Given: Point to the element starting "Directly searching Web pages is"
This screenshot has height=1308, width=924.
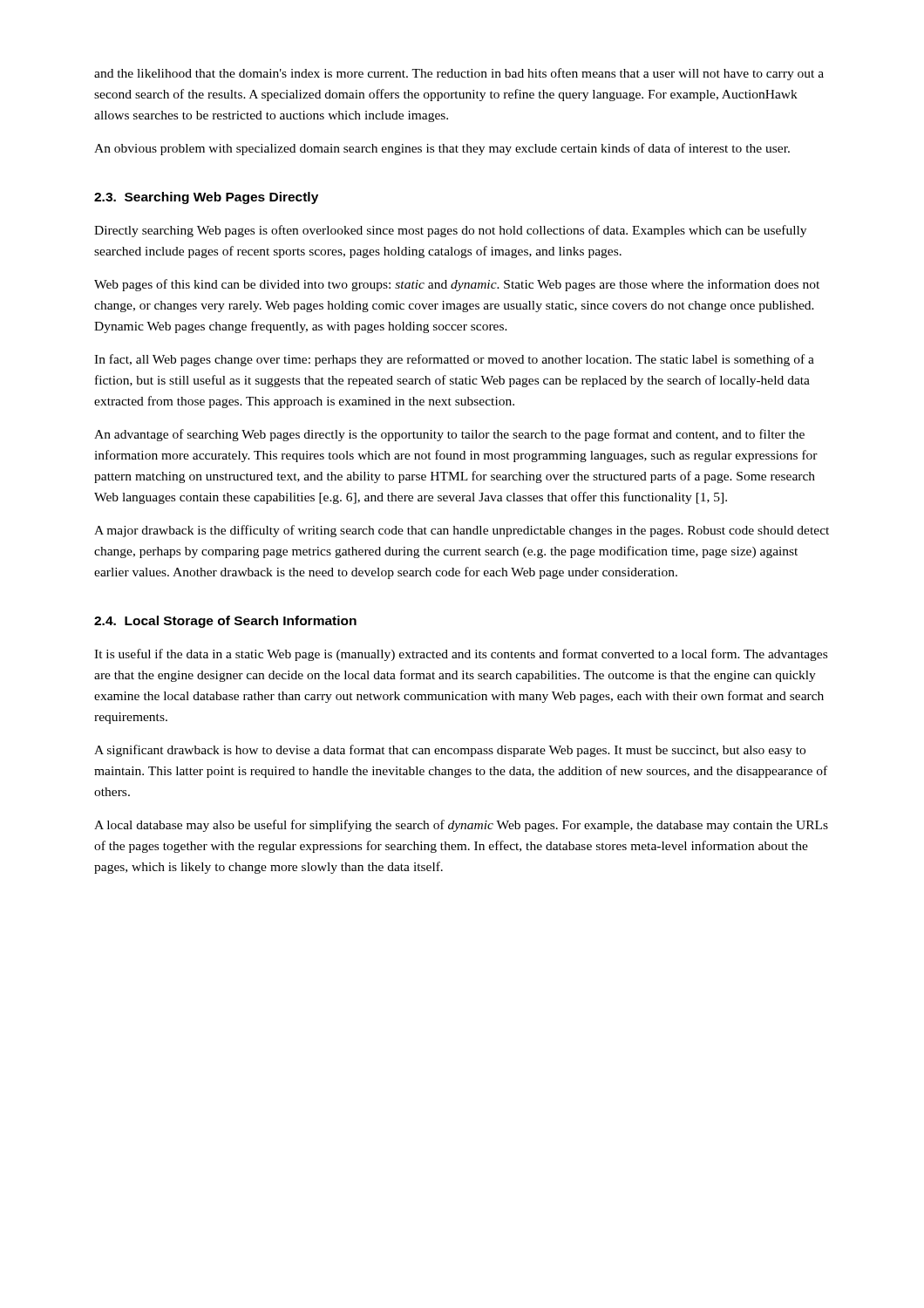Looking at the screenshot, I should click(x=462, y=241).
